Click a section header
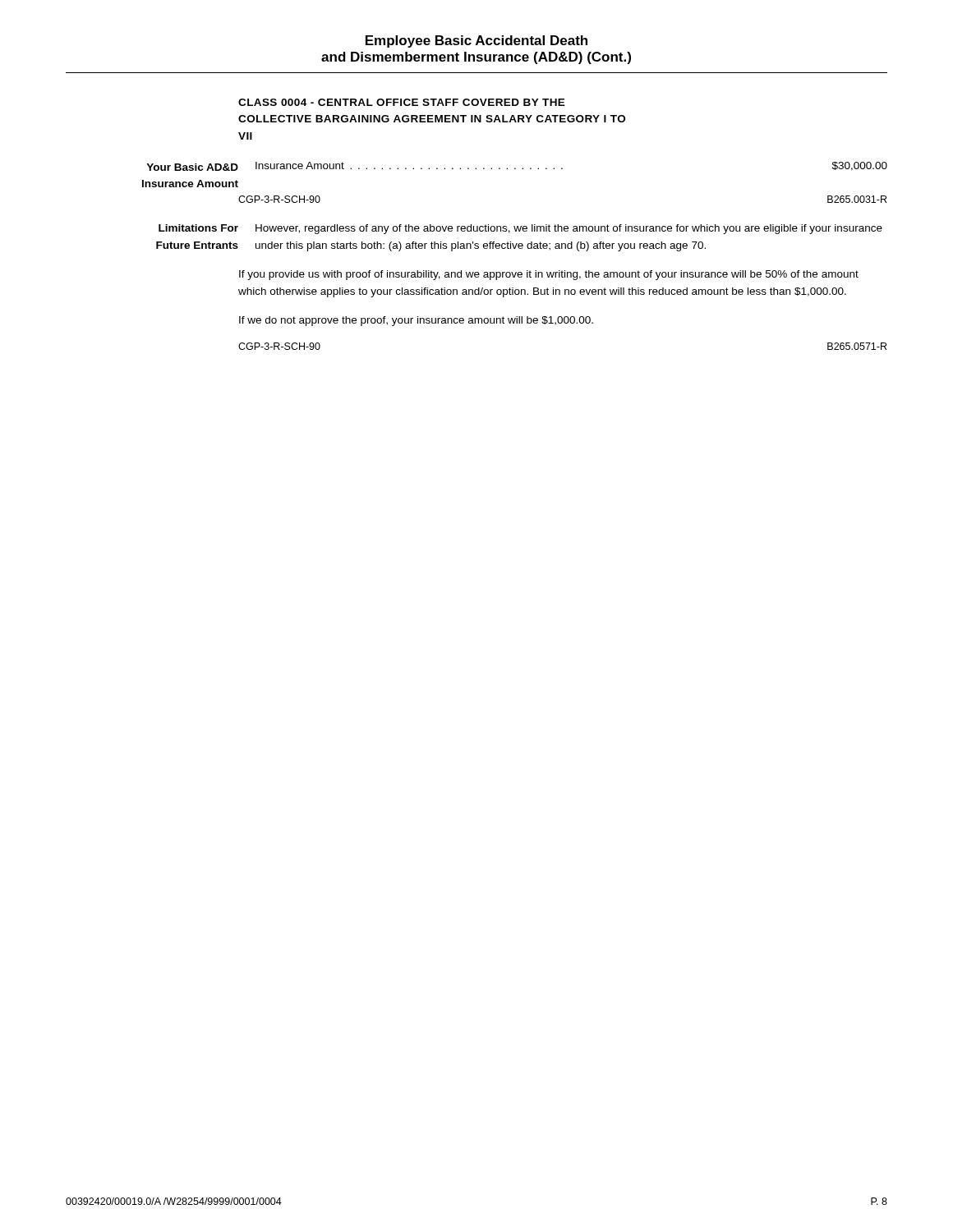The image size is (953, 1232). click(563, 119)
